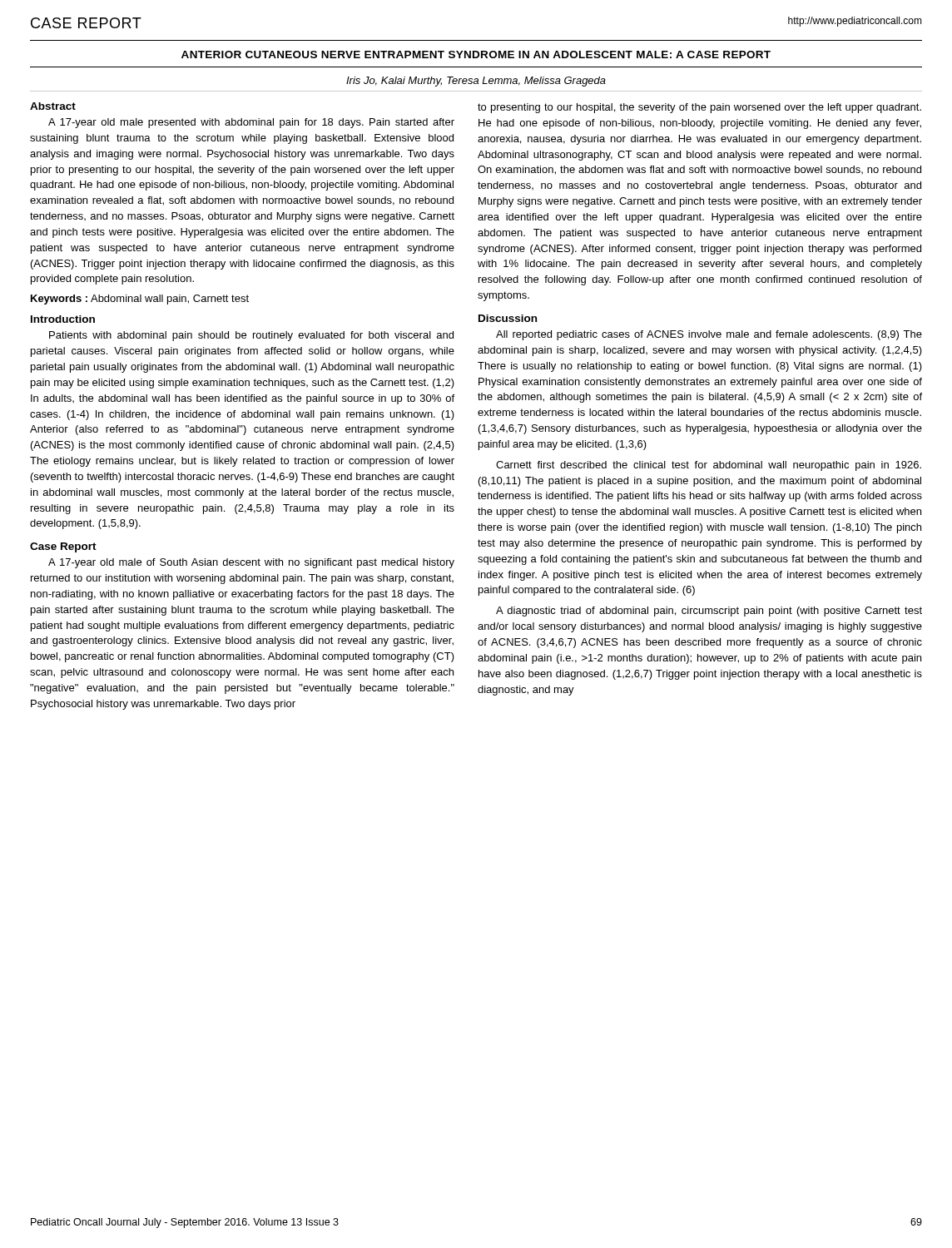Find the title
This screenshot has height=1248, width=952.
[x=476, y=55]
